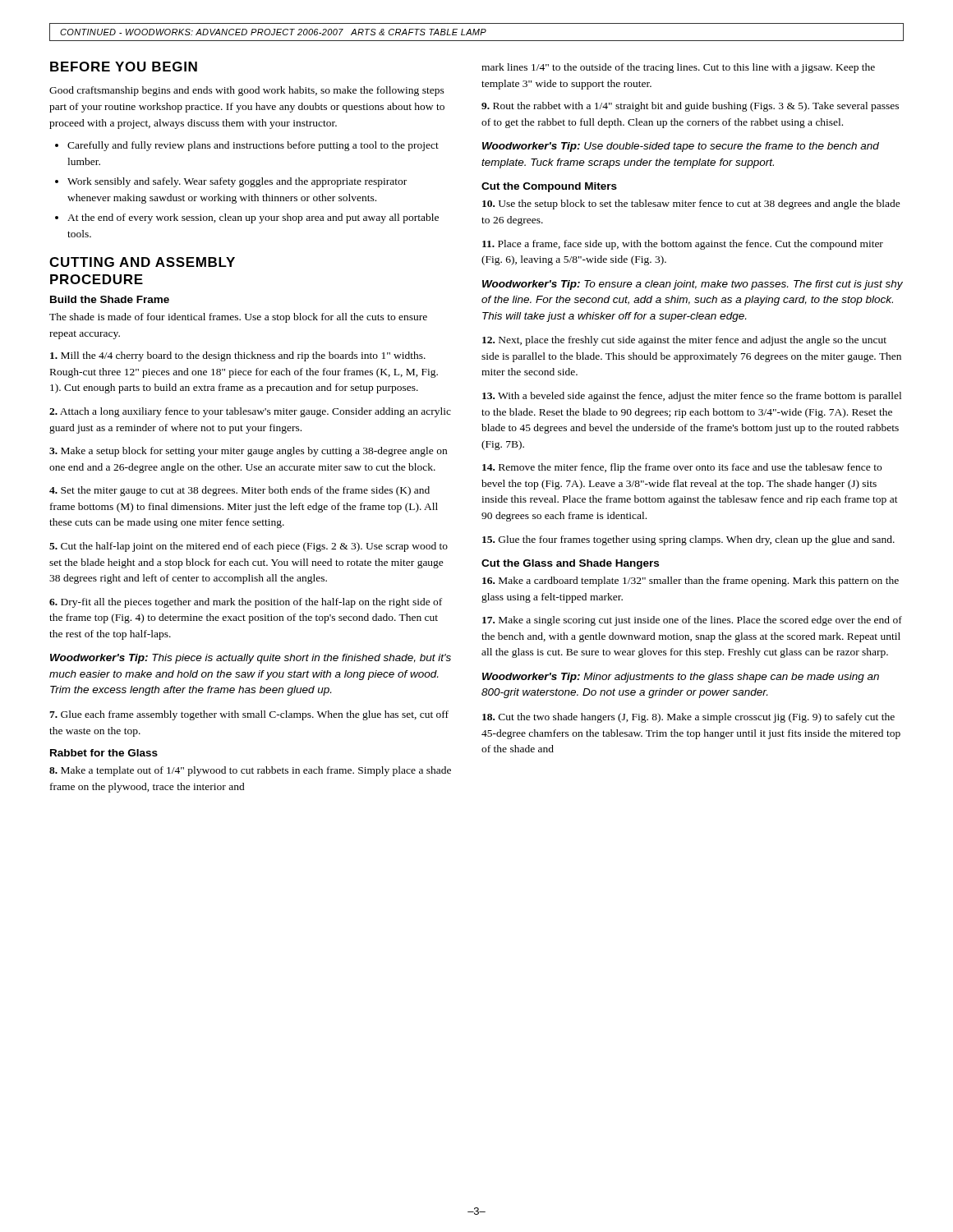Click on the text block containing "Make a template out"
This screenshot has height=1232, width=953.
pos(251,778)
